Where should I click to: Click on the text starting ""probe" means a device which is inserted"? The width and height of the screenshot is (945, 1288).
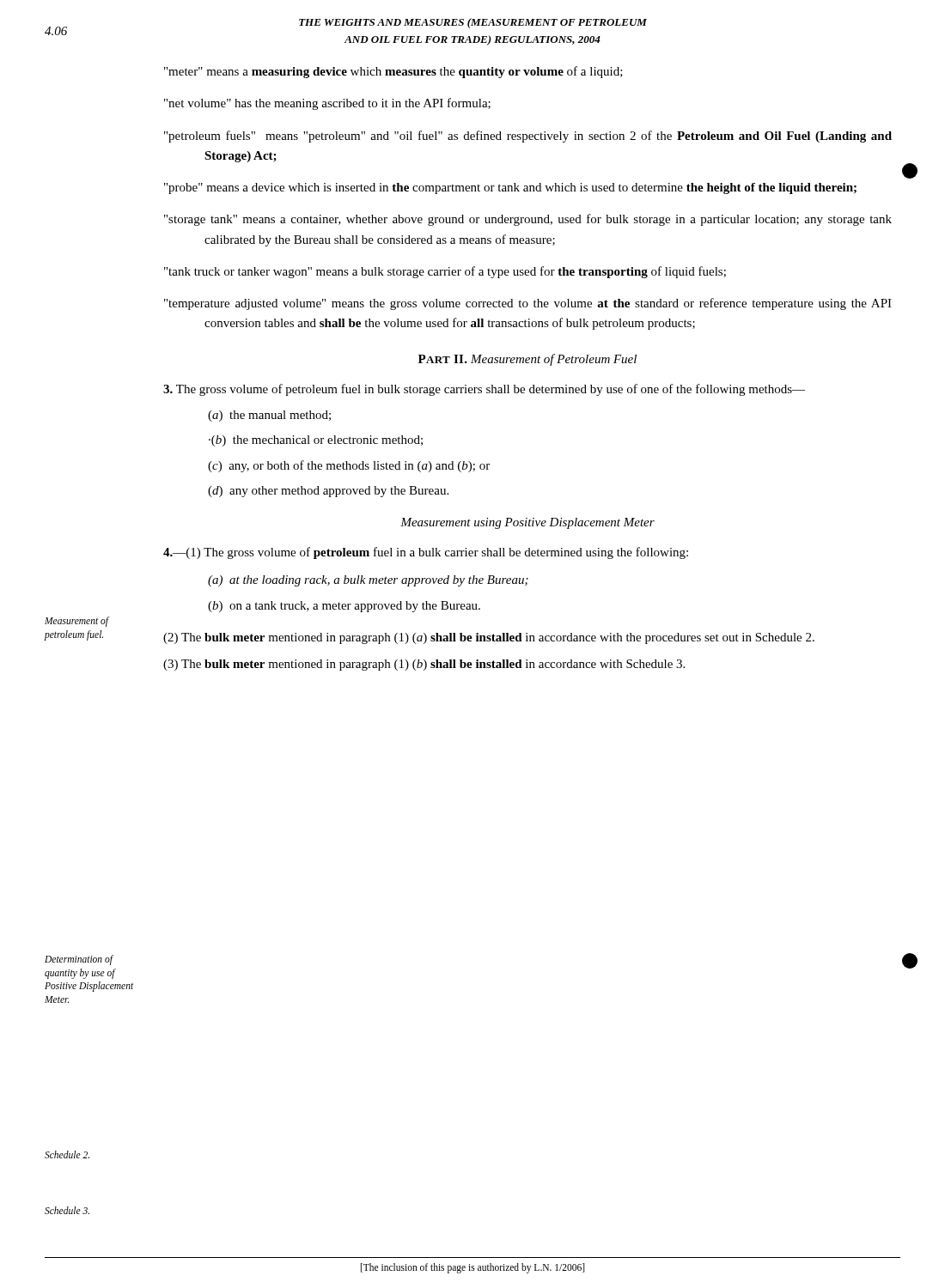pyautogui.click(x=510, y=187)
